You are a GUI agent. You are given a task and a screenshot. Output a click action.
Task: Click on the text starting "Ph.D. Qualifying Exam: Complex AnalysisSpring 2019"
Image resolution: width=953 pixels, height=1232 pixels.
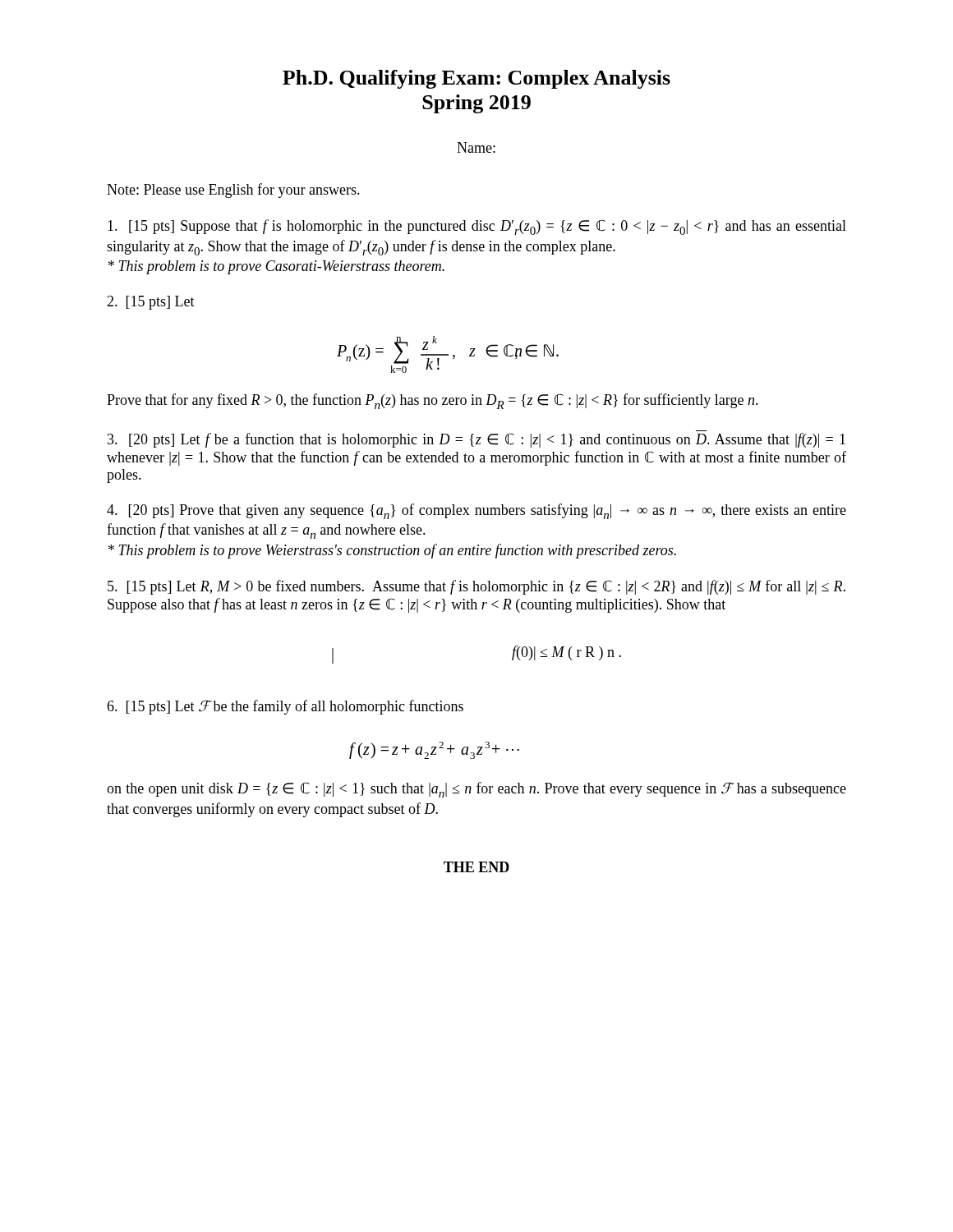476,90
